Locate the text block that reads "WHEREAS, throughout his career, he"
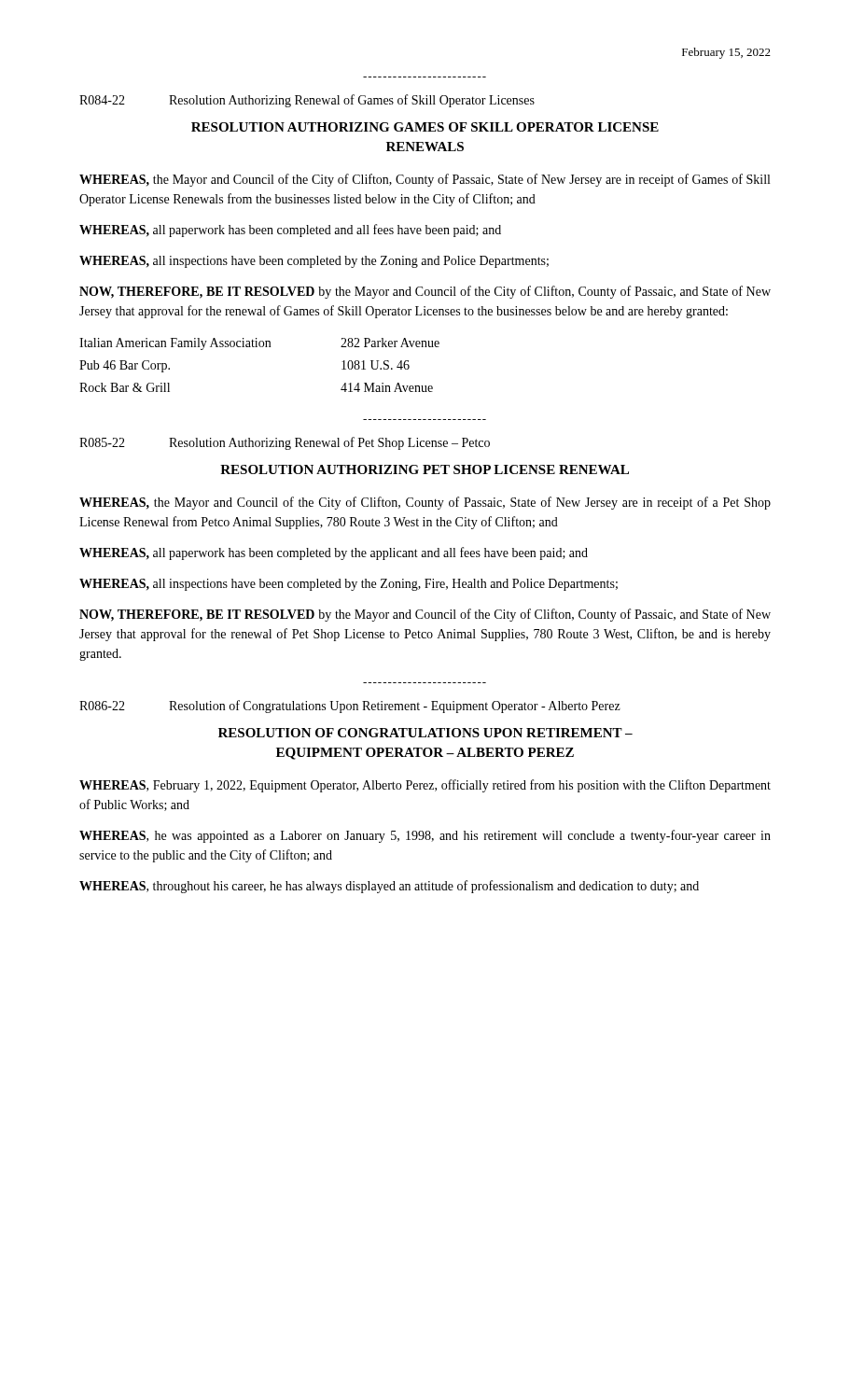The width and height of the screenshot is (850, 1400). (x=389, y=887)
